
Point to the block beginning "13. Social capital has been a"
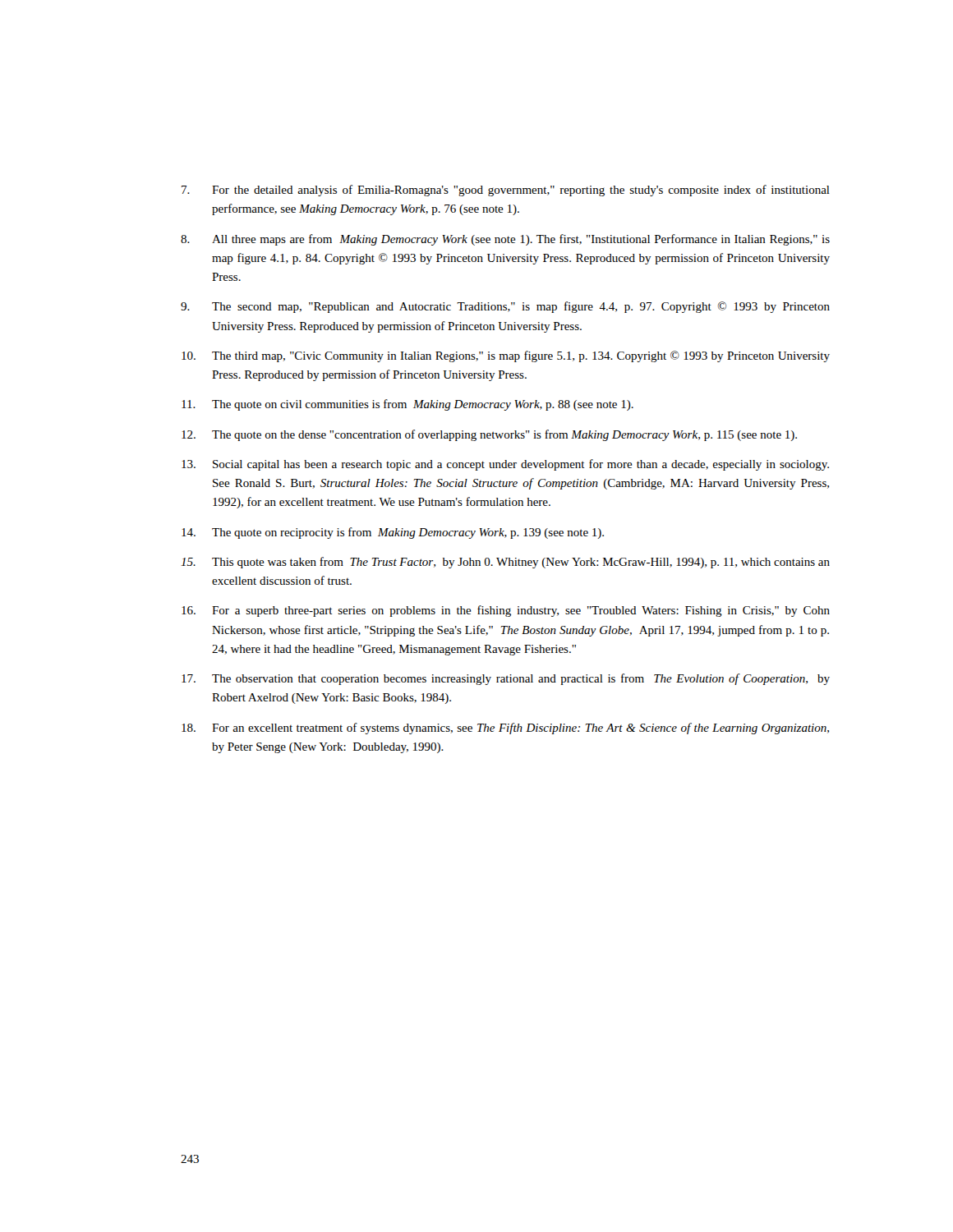[505, 483]
